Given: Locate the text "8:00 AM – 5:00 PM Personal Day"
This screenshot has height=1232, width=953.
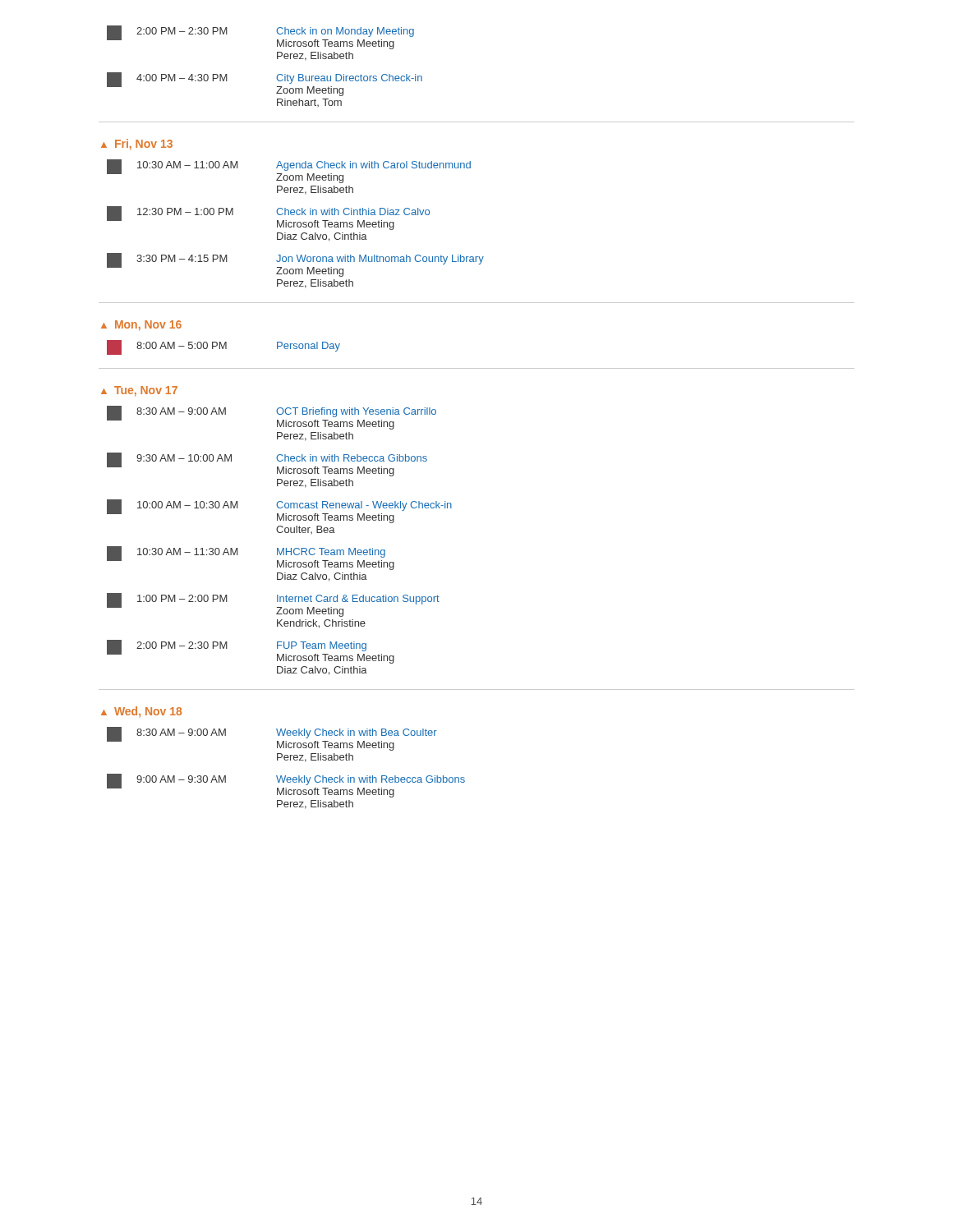Looking at the screenshot, I should 223,347.
